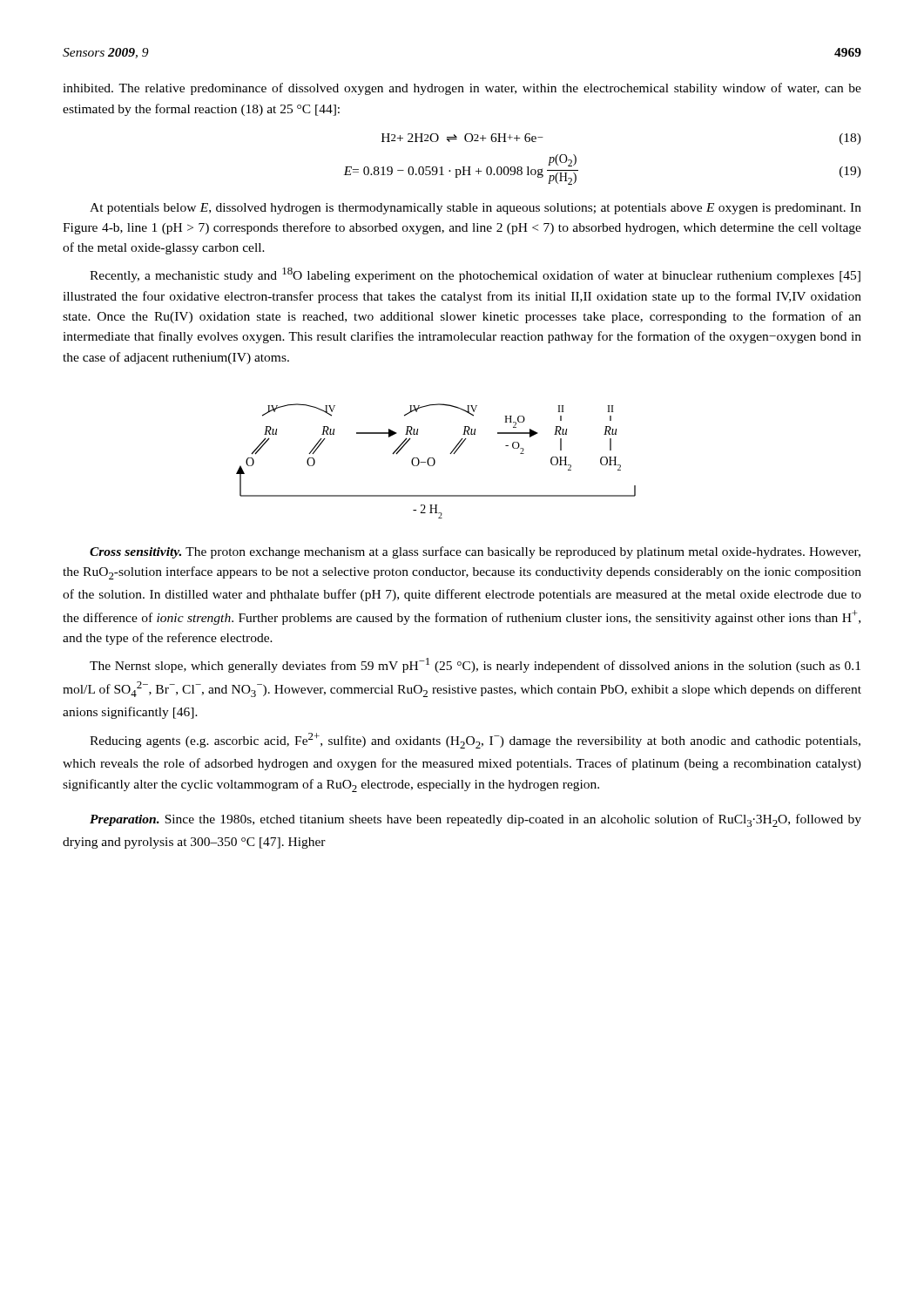Screen dimensions: 1307x924
Task: Select the text block with the text "Recently, a mechanistic study and 18O"
Action: point(462,314)
